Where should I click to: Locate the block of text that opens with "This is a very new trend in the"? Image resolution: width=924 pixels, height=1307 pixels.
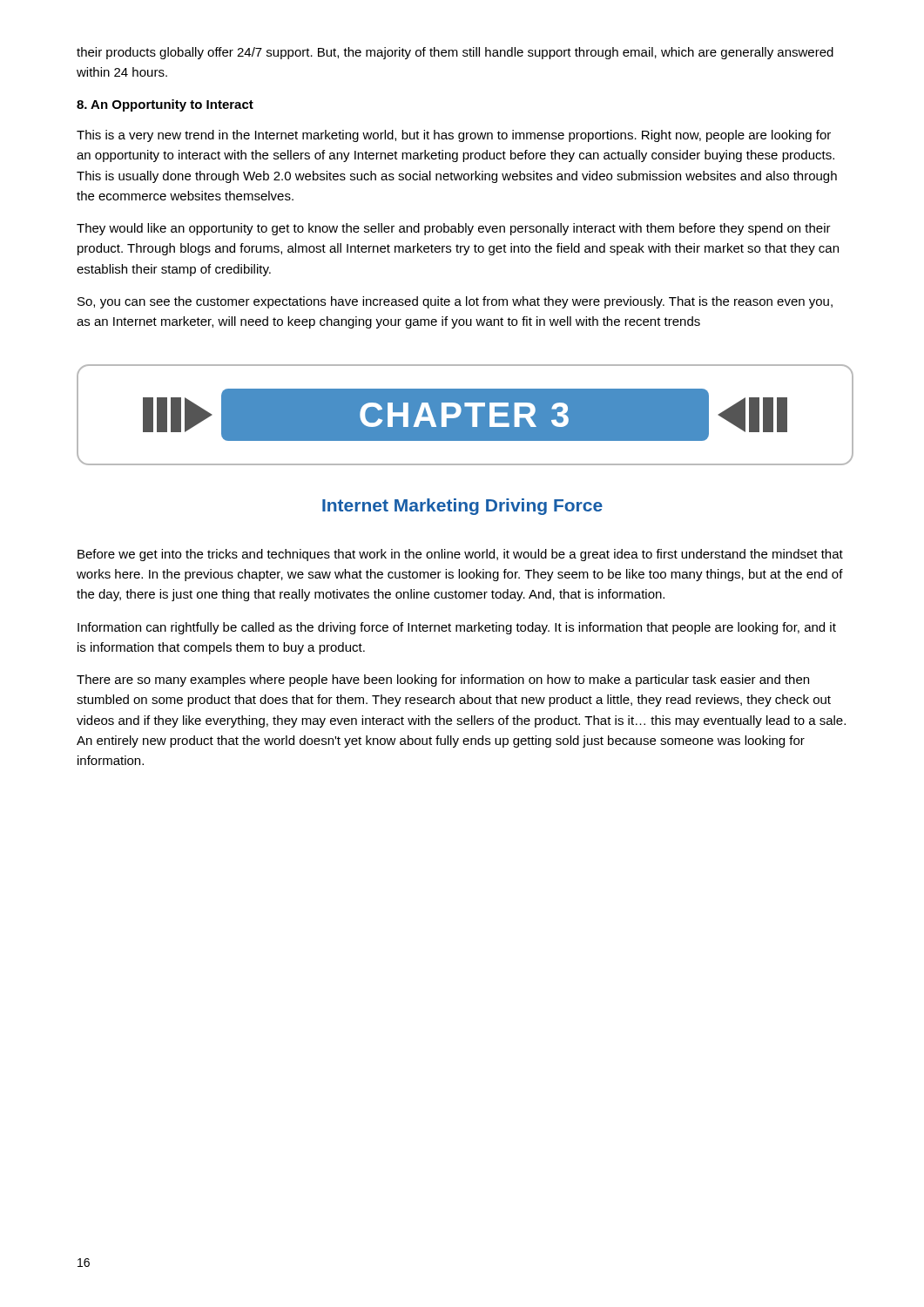click(457, 165)
